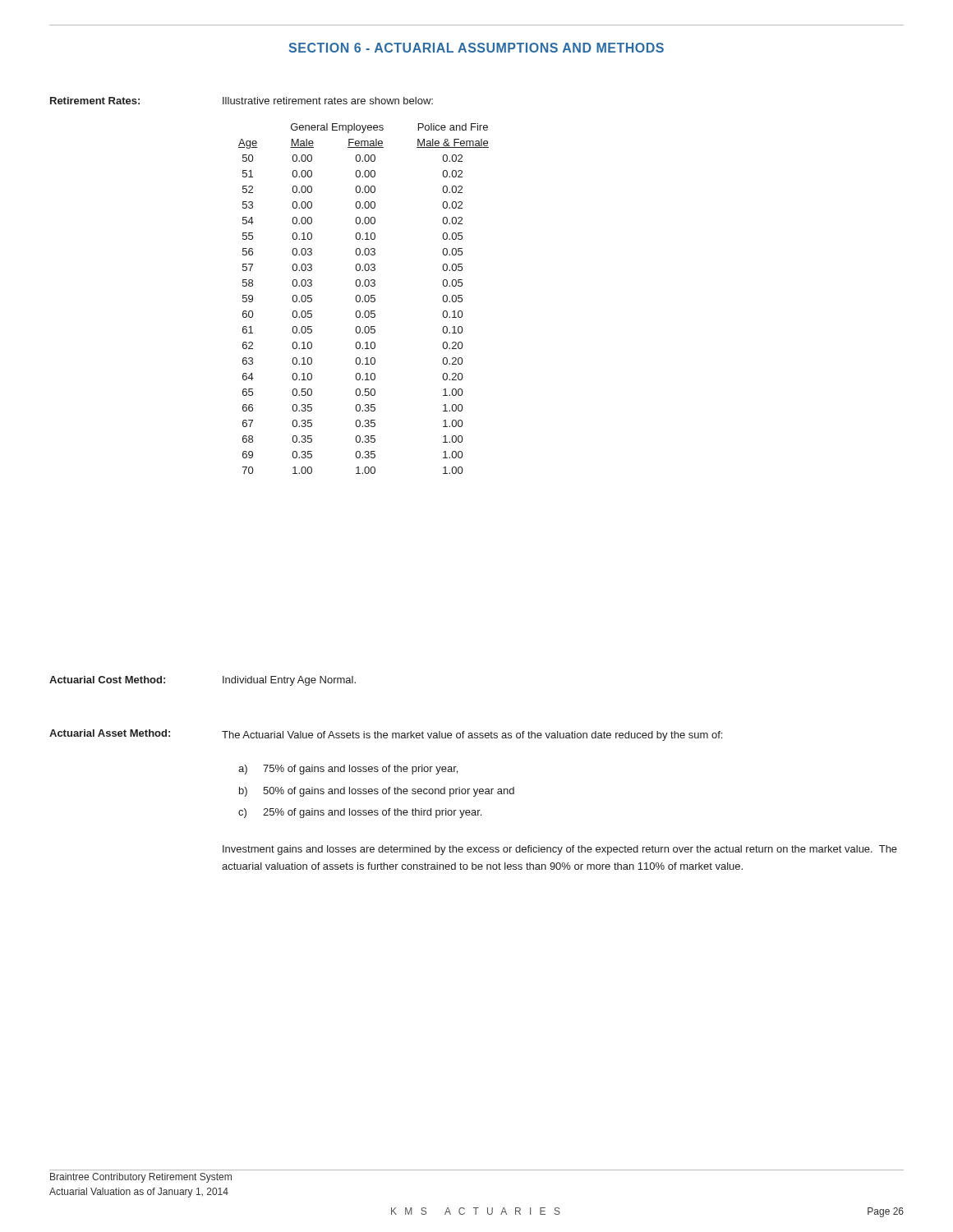The width and height of the screenshot is (953, 1232).
Task: Click on the text block starting "SECTION 6 - ACTUARIAL ASSUMPTIONS AND METHODS"
Action: (476, 48)
